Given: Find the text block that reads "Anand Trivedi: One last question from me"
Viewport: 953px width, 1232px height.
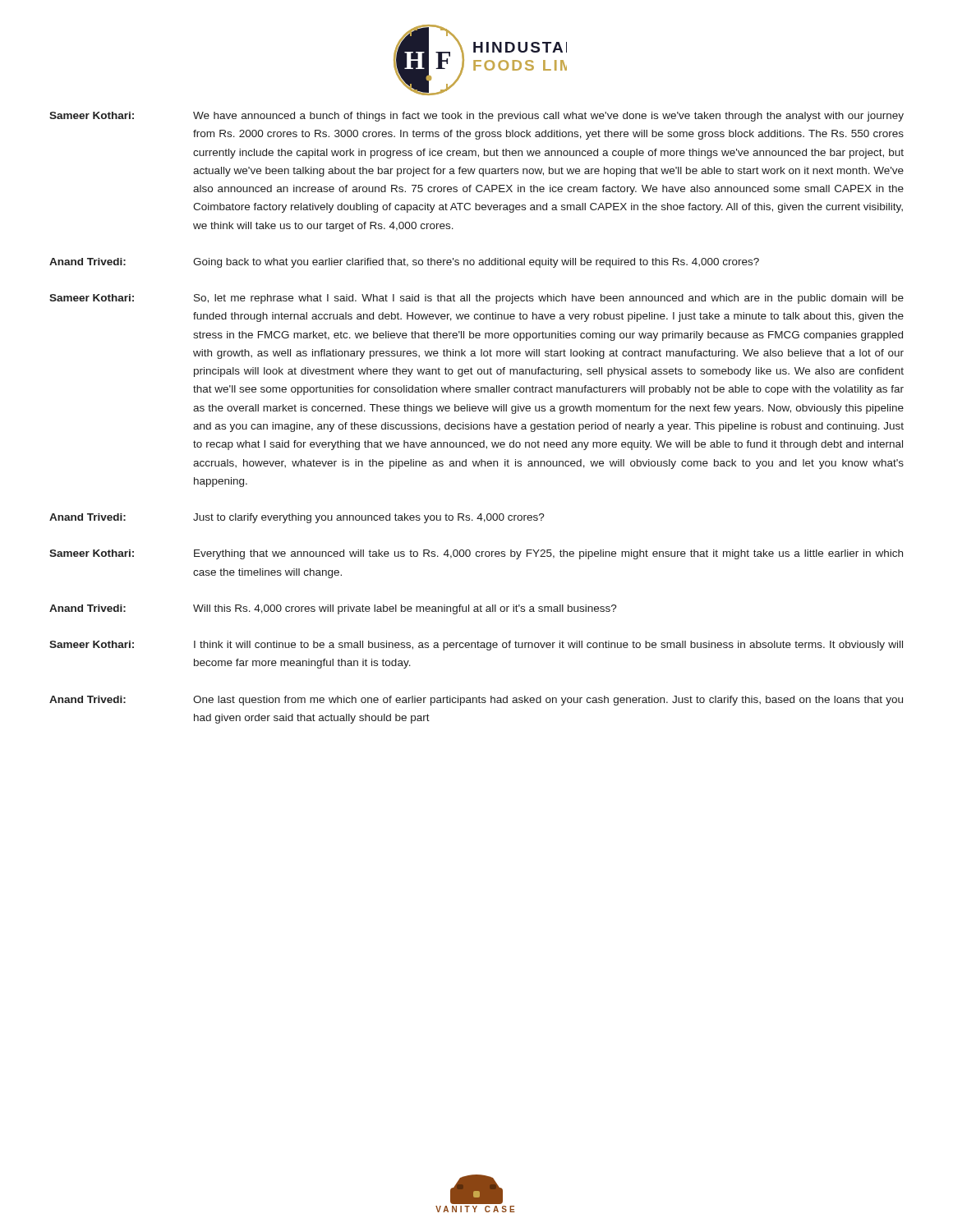Looking at the screenshot, I should (476, 709).
